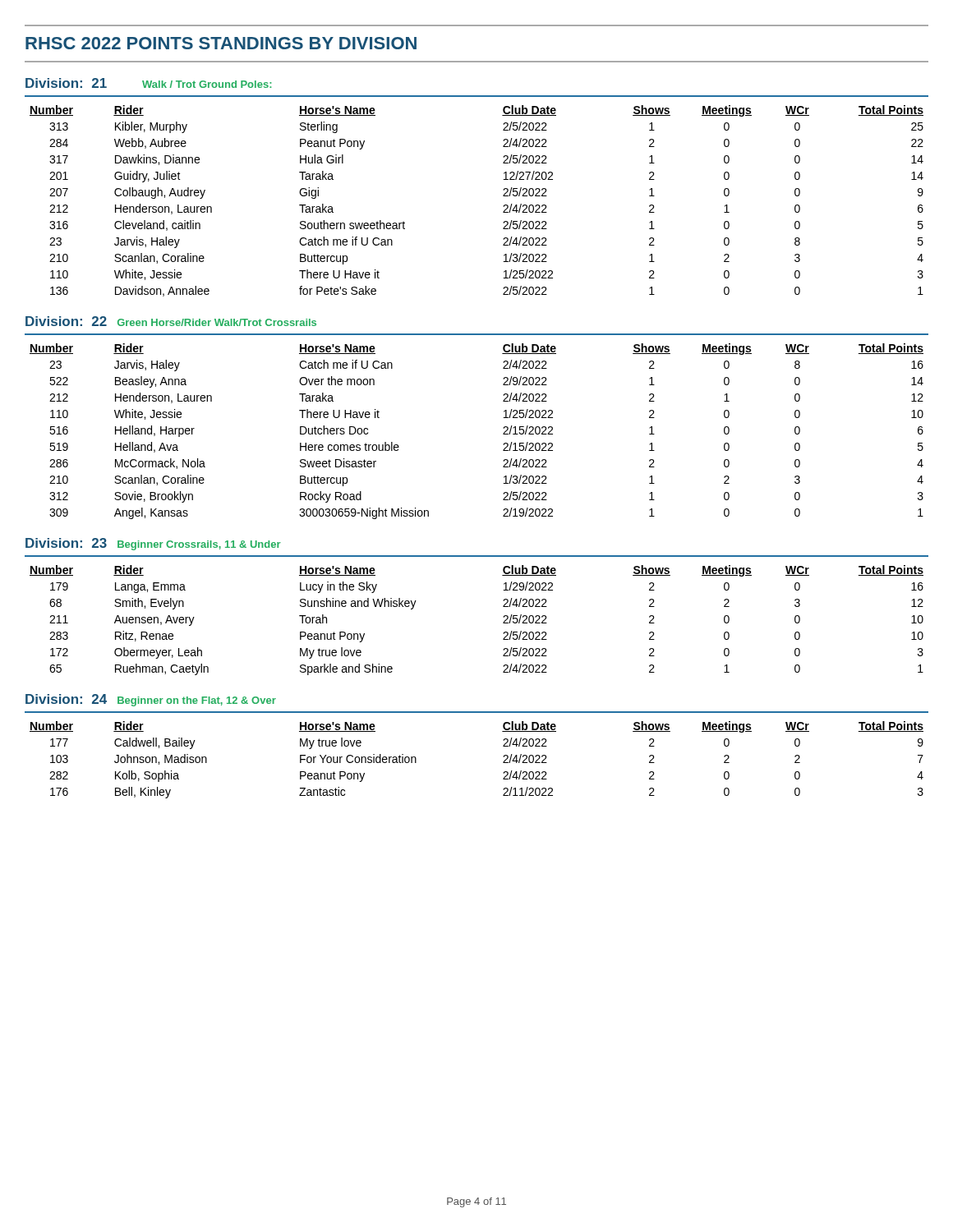Find the section header on this page that starts "Division: 22 Green"
953x1232 pixels.
pyautogui.click(x=171, y=322)
